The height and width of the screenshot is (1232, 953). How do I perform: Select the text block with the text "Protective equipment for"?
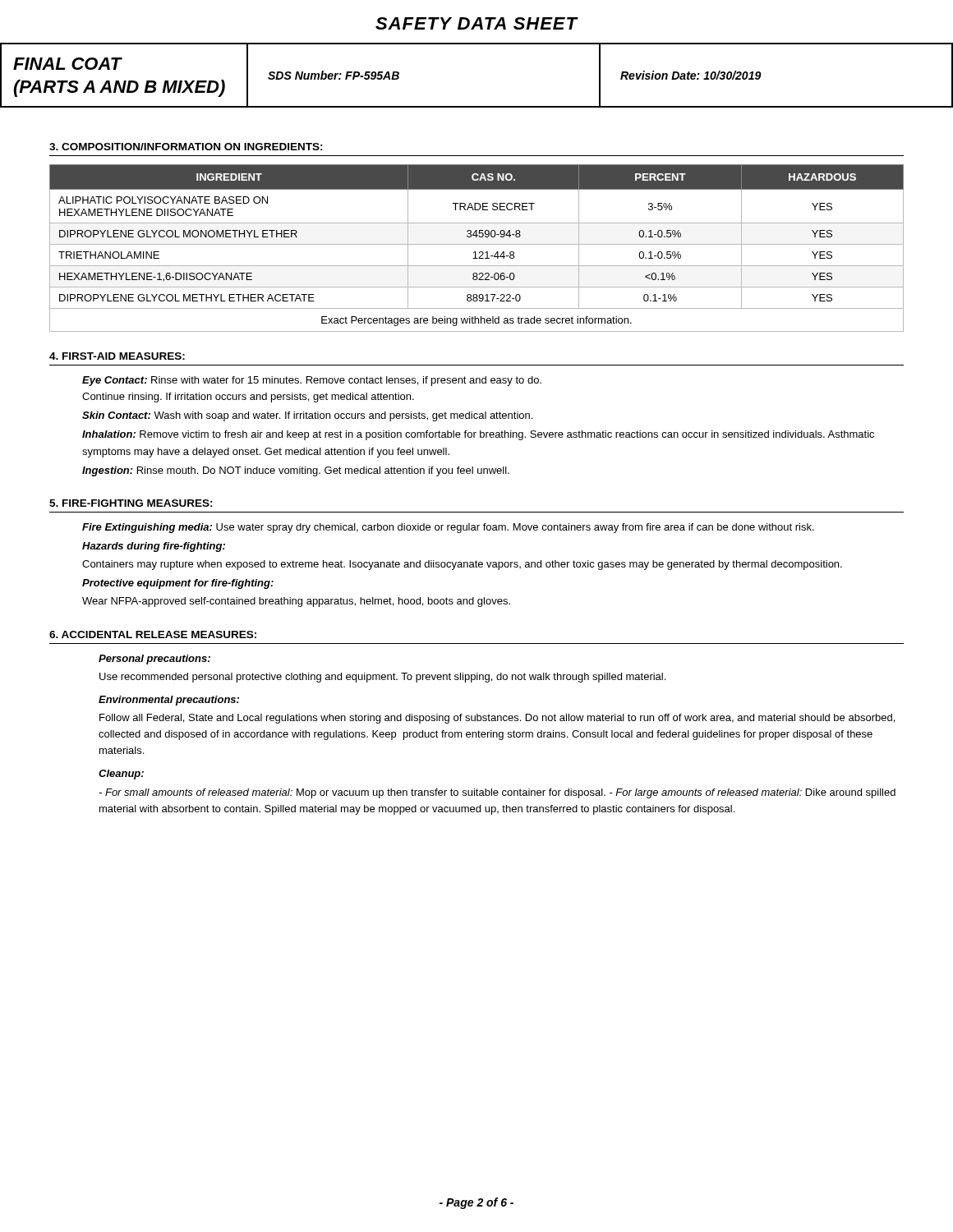coord(178,583)
